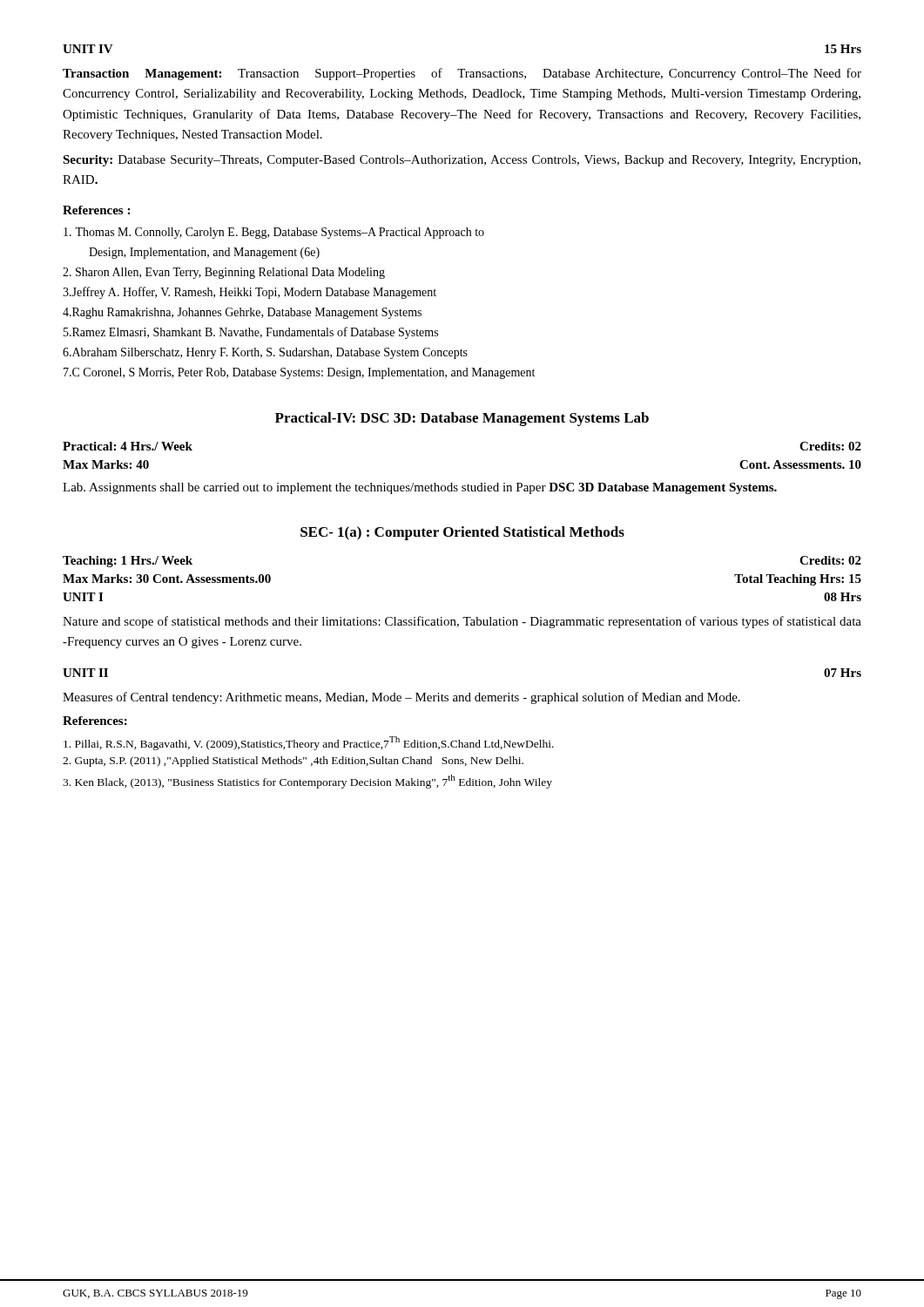Screen dimensions: 1307x924
Task: Locate the block of text that opens with "6.Abraham Silberschatz, Henry F."
Action: (265, 352)
